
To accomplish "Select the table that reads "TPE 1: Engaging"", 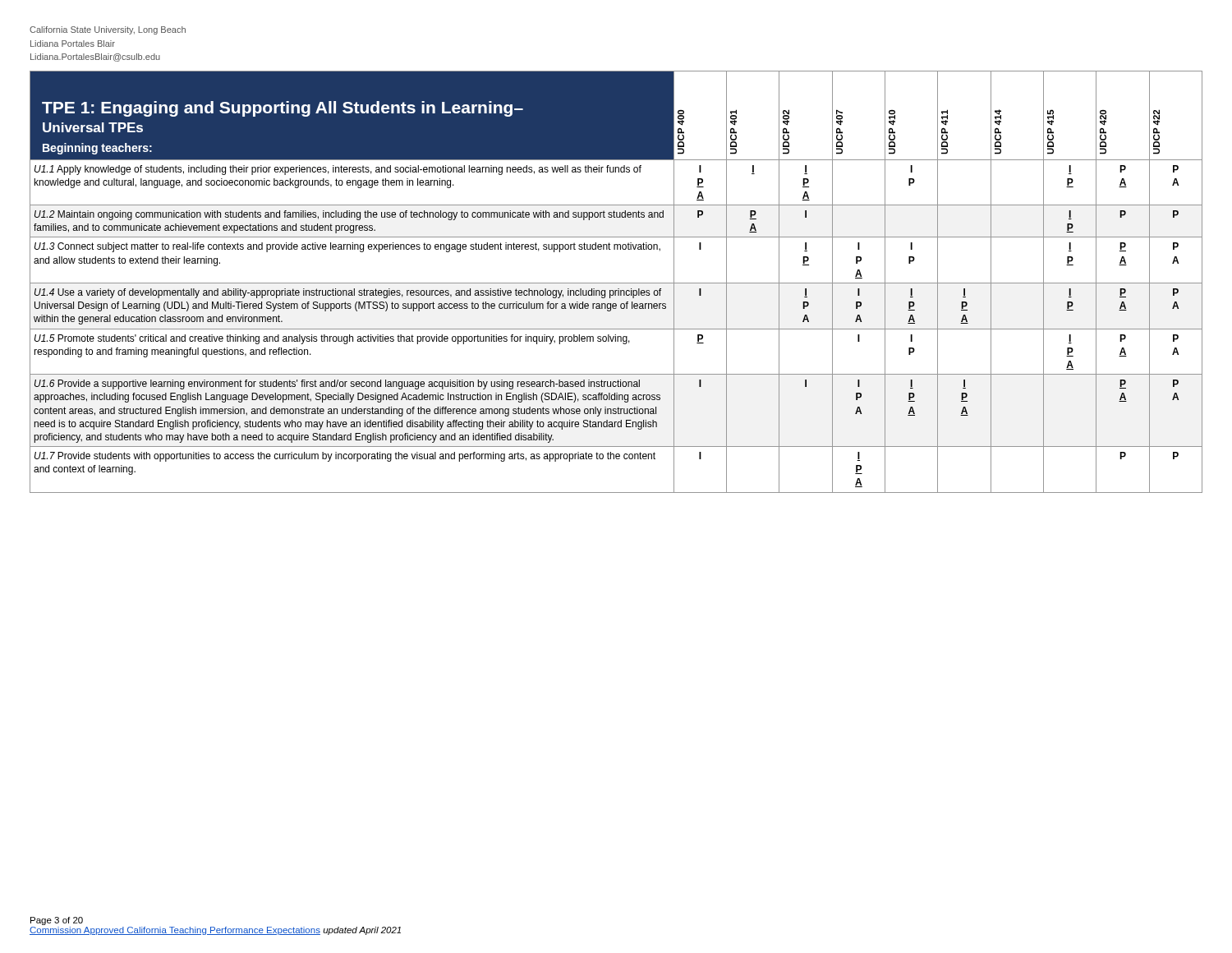I will pos(616,281).
